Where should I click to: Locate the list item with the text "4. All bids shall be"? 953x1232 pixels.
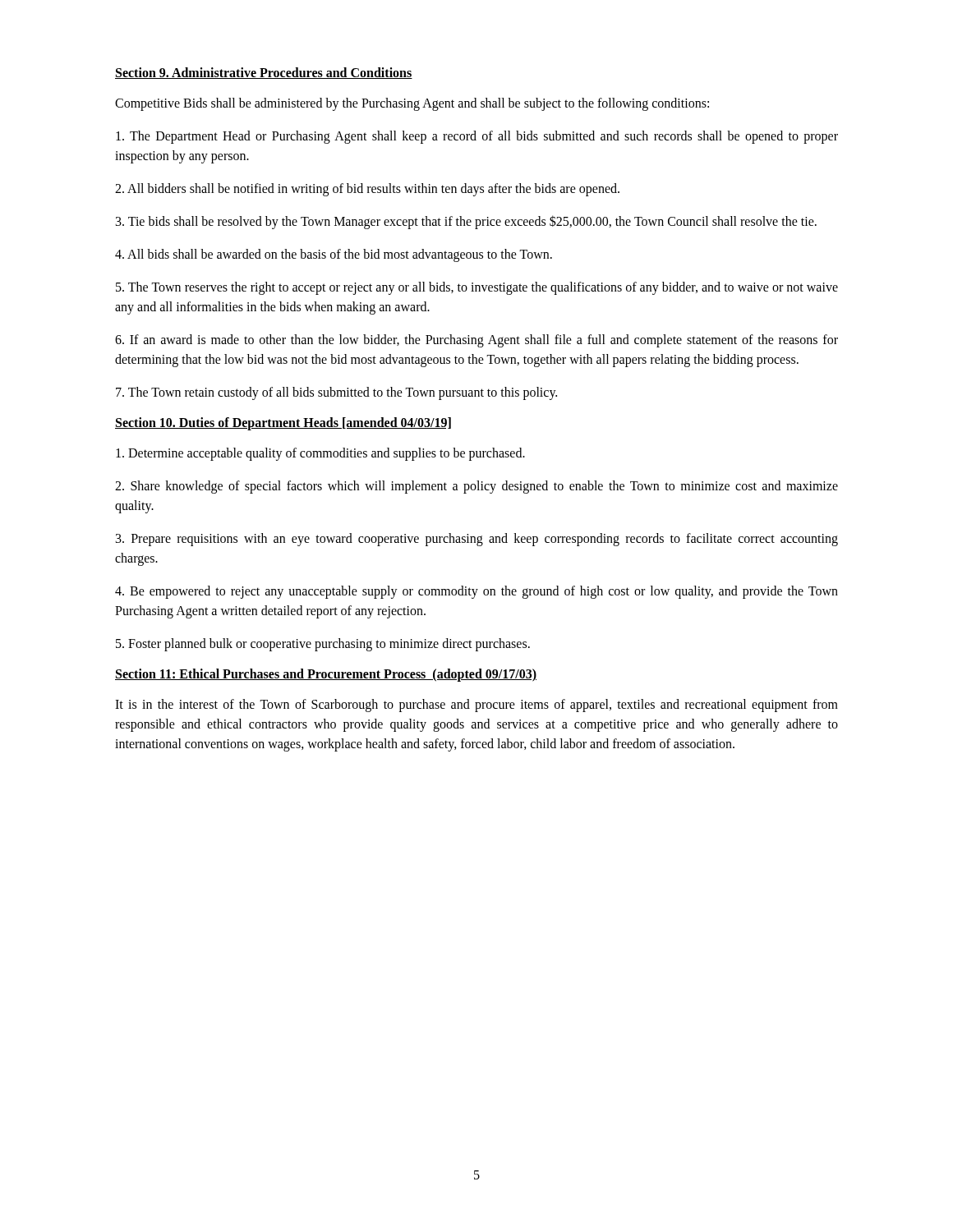click(334, 254)
